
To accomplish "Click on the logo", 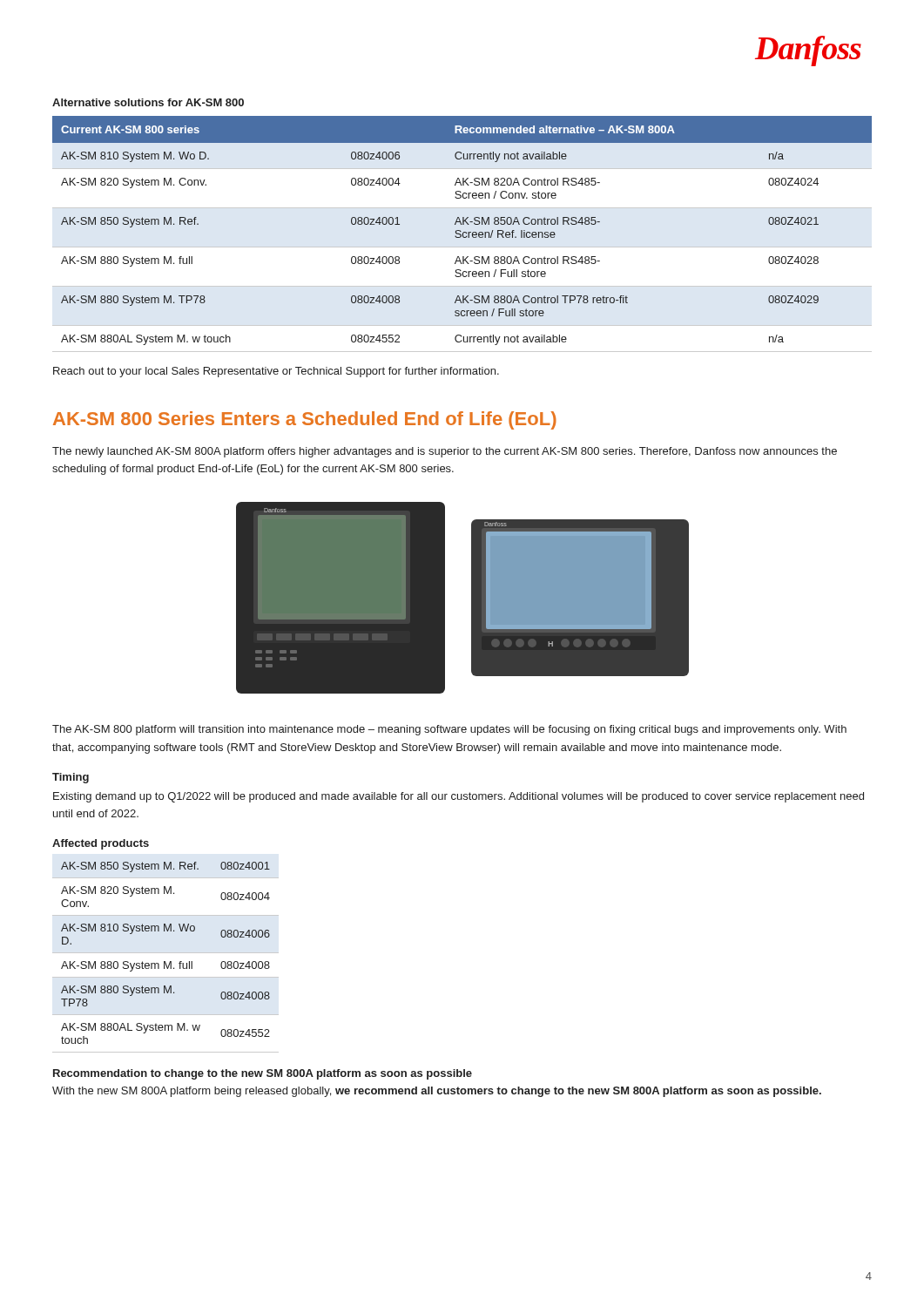I will tap(817, 45).
